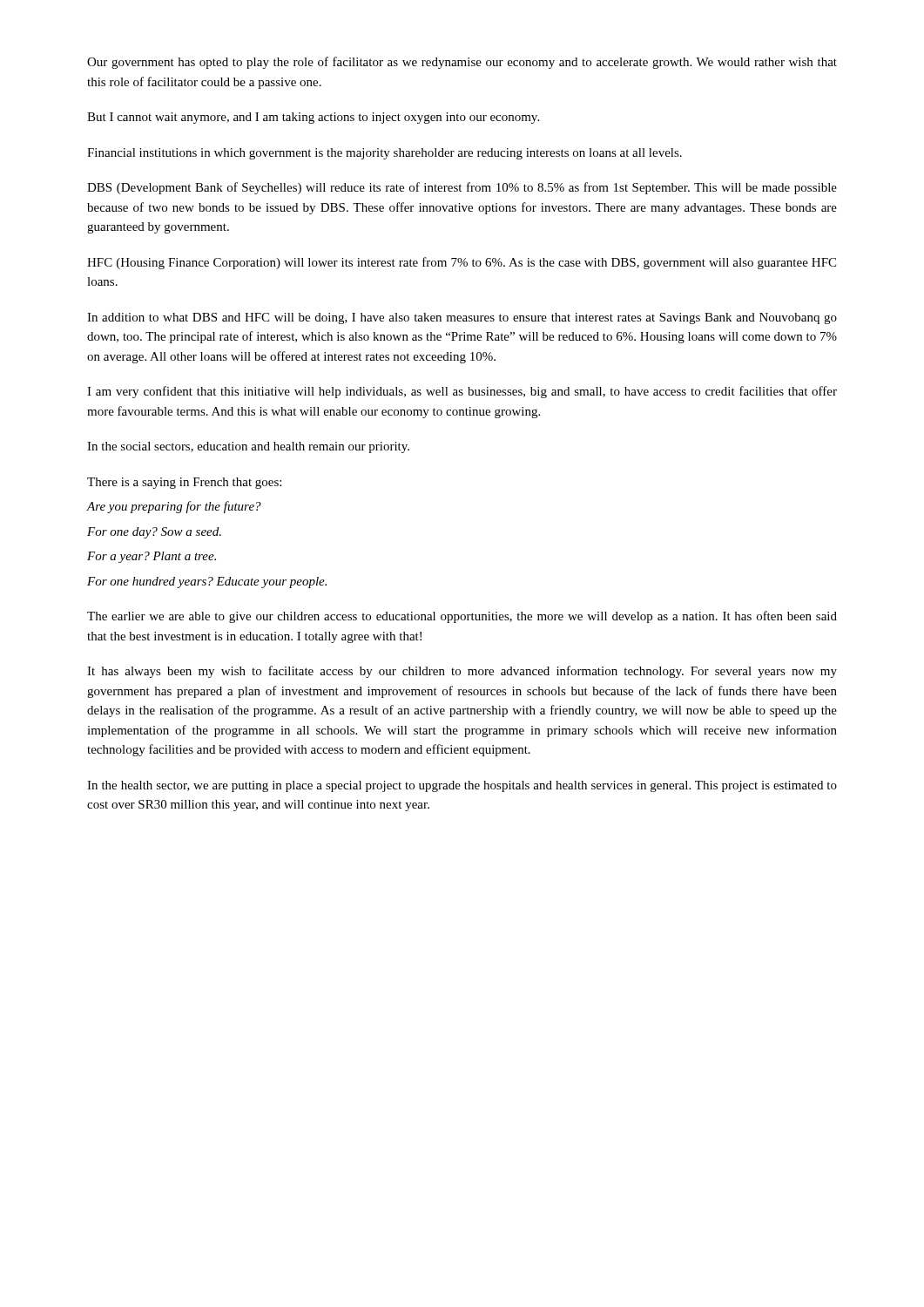924x1307 pixels.
Task: Find the text block that reads "I am very confident"
Action: point(462,401)
